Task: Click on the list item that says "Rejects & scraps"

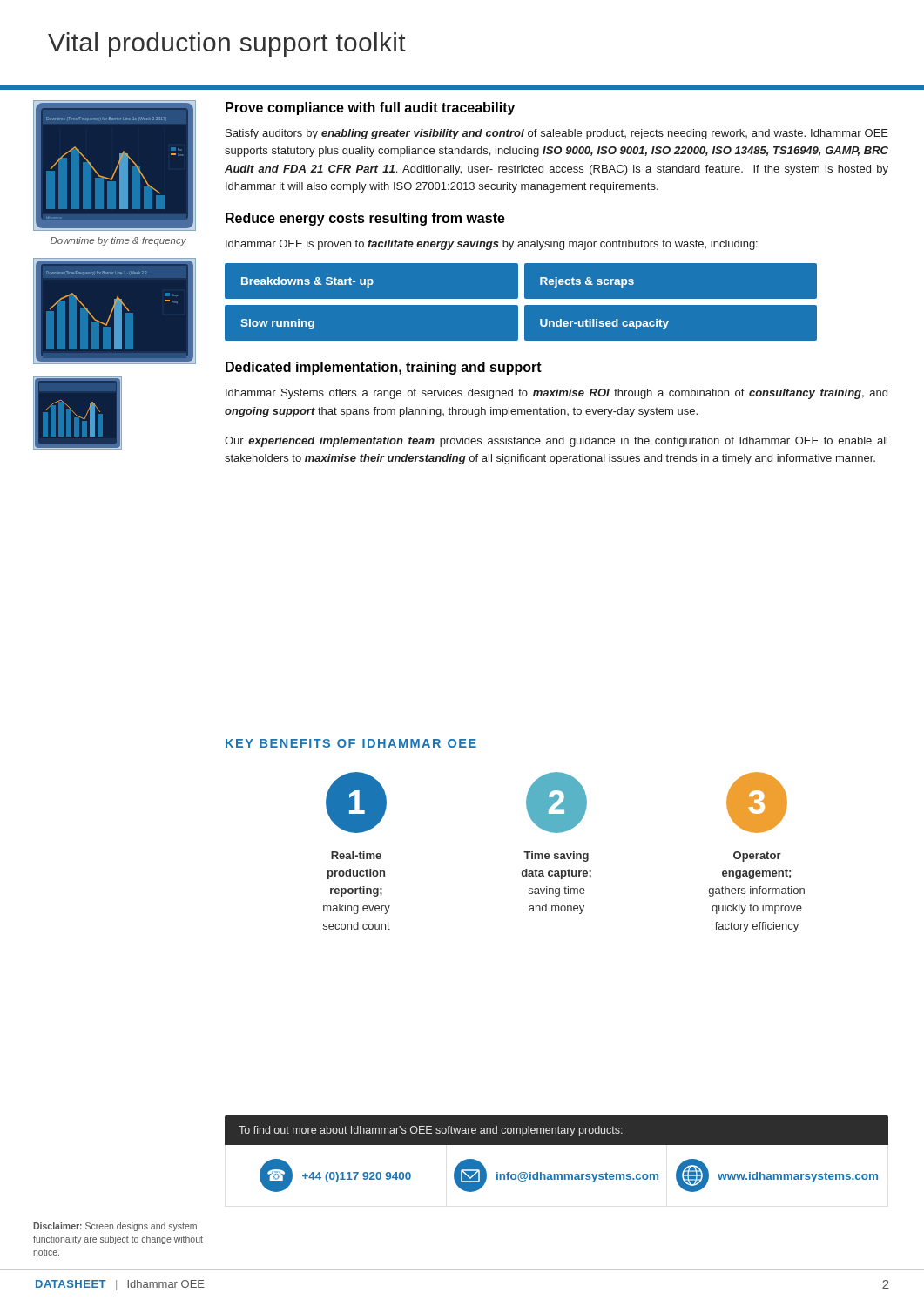Action: coord(587,281)
